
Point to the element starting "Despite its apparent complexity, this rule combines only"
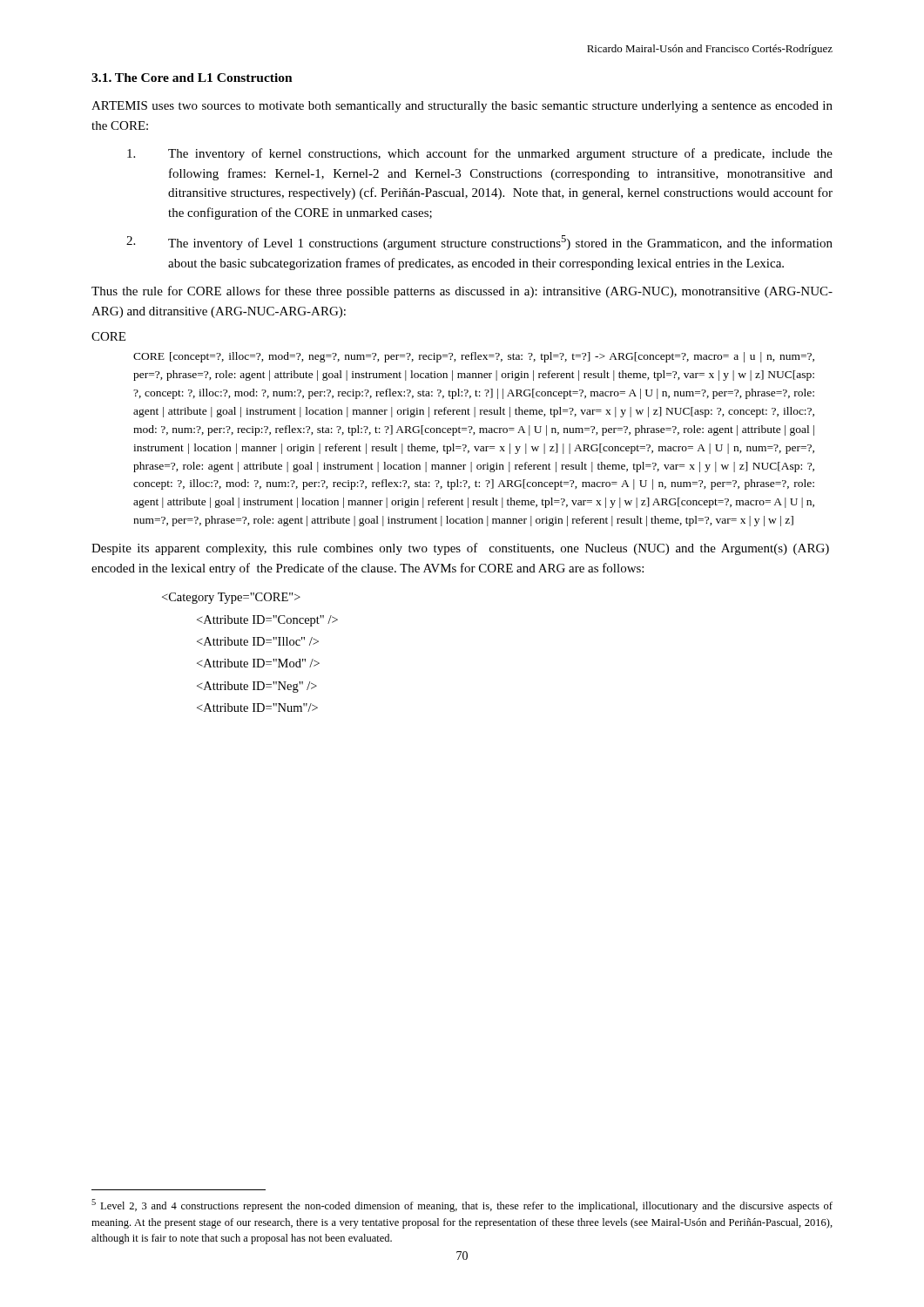(x=462, y=558)
